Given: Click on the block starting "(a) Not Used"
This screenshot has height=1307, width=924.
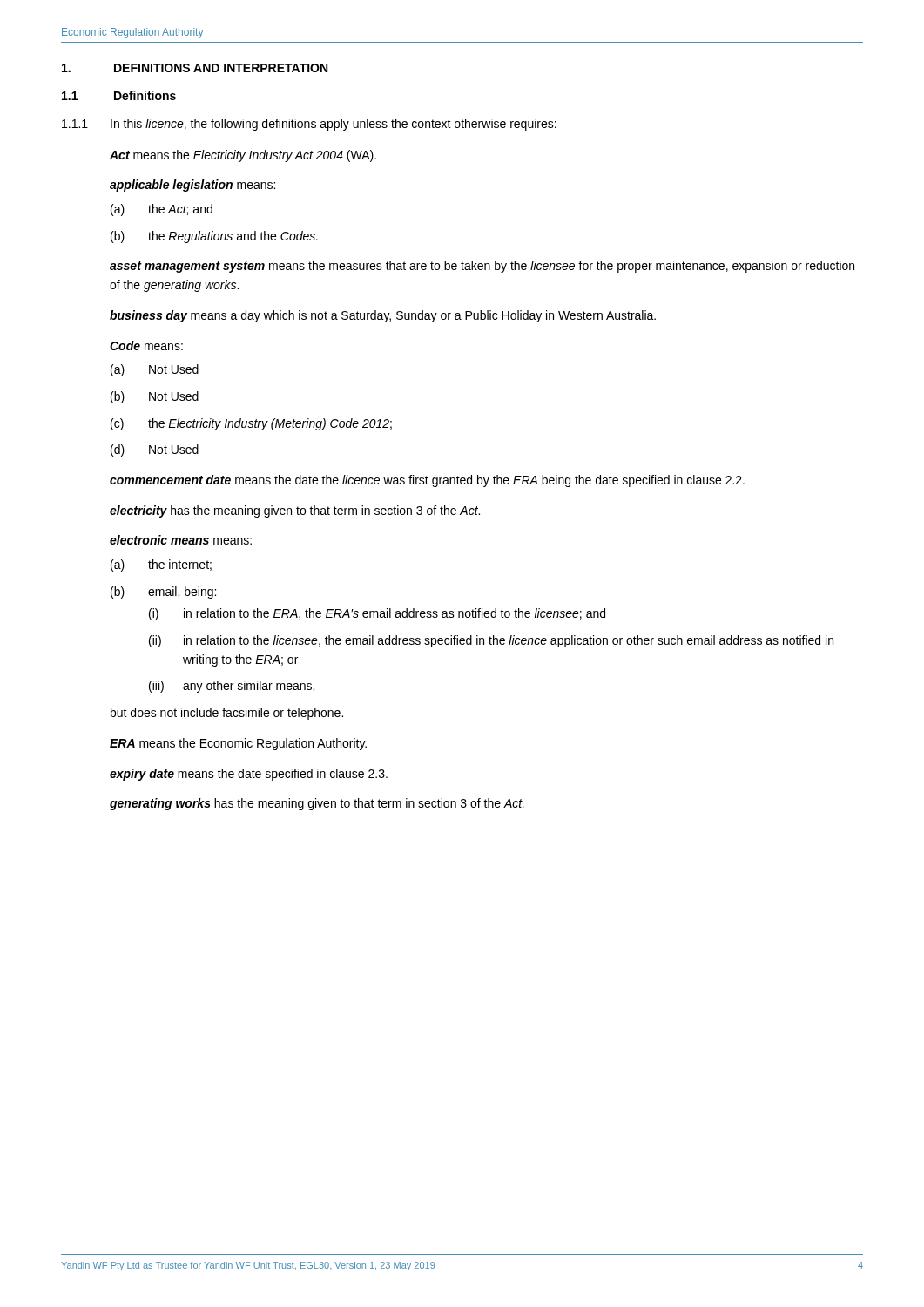Looking at the screenshot, I should click(x=154, y=370).
